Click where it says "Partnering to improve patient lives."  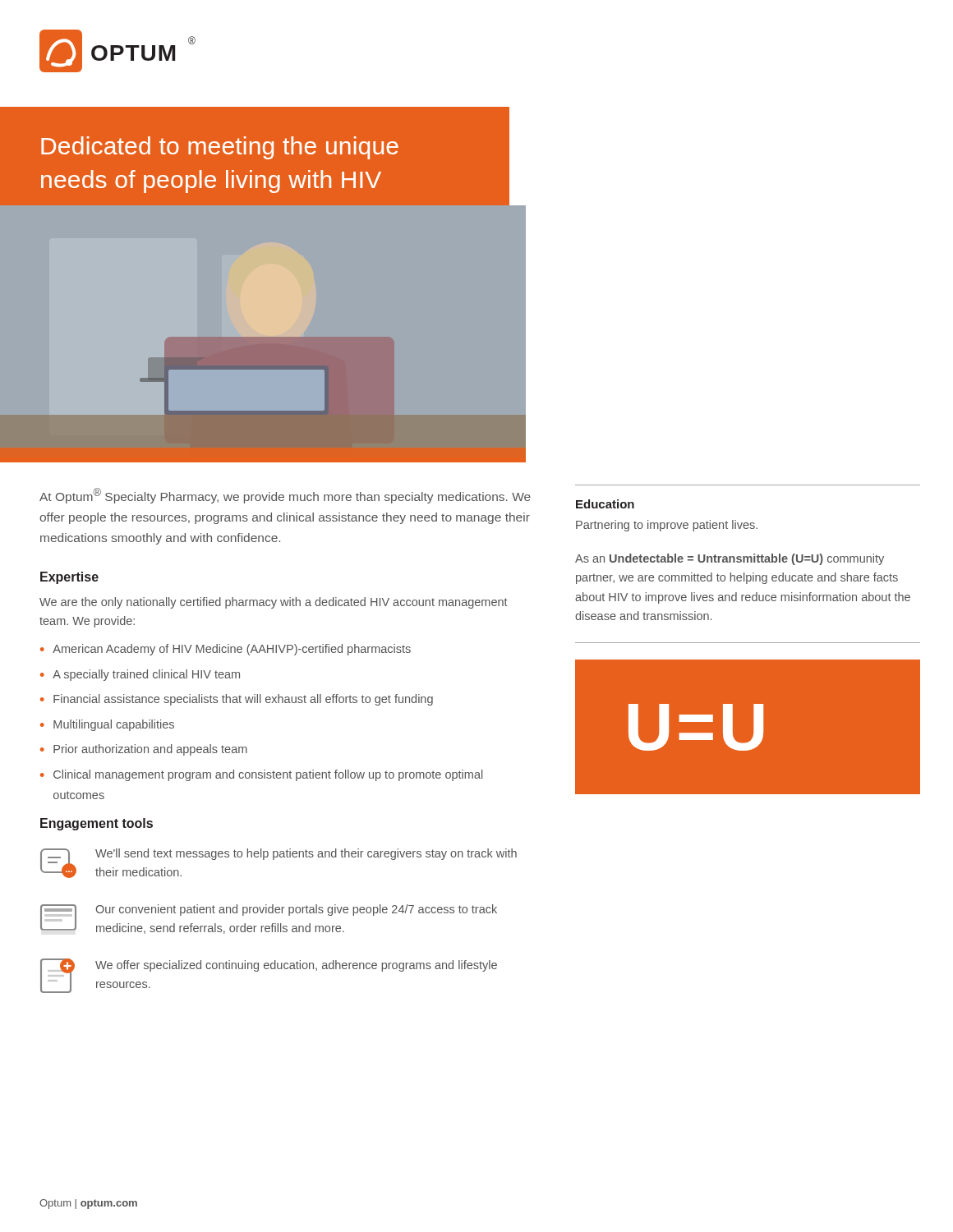click(667, 525)
